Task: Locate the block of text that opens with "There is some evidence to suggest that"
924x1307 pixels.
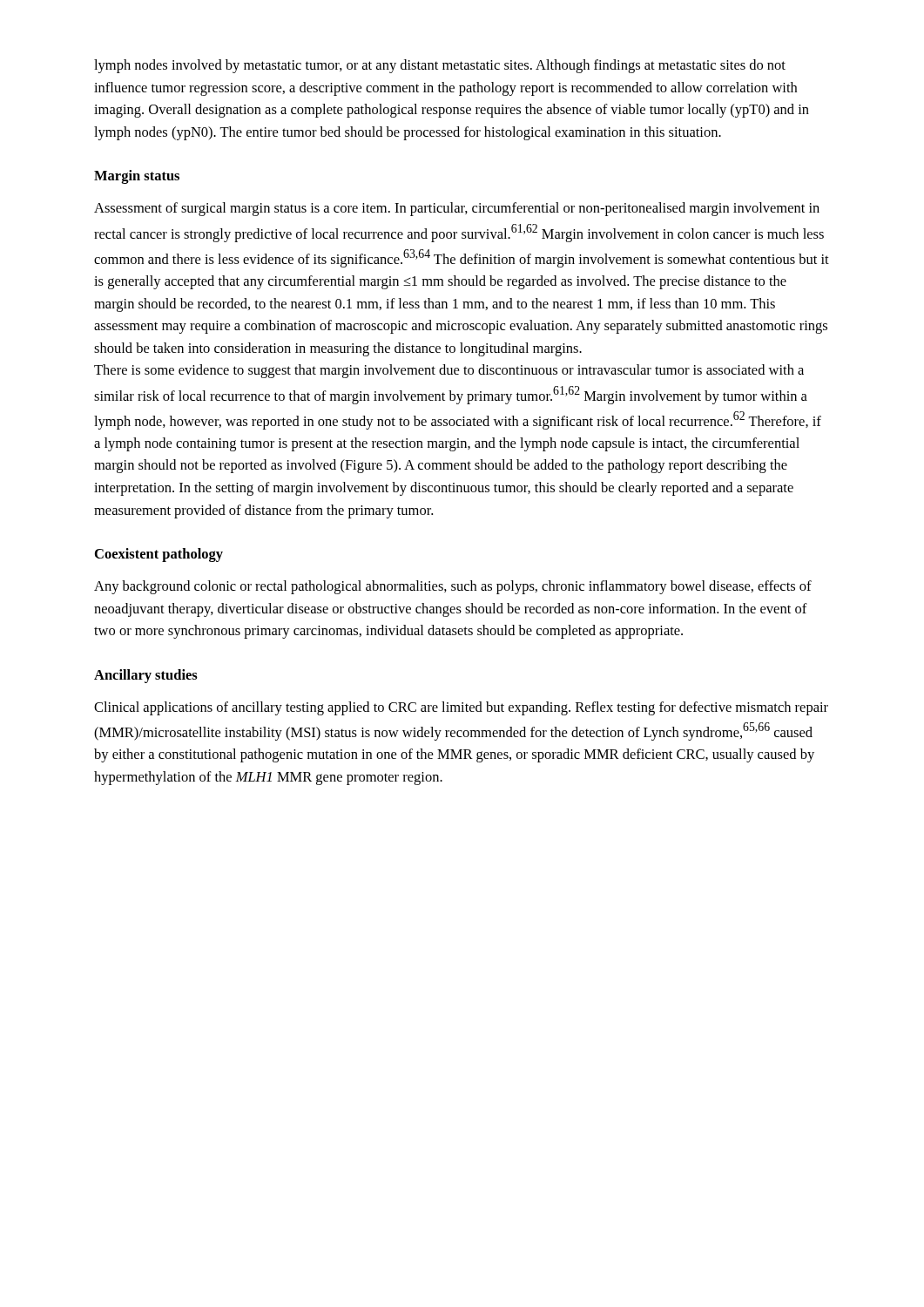Action: (462, 440)
